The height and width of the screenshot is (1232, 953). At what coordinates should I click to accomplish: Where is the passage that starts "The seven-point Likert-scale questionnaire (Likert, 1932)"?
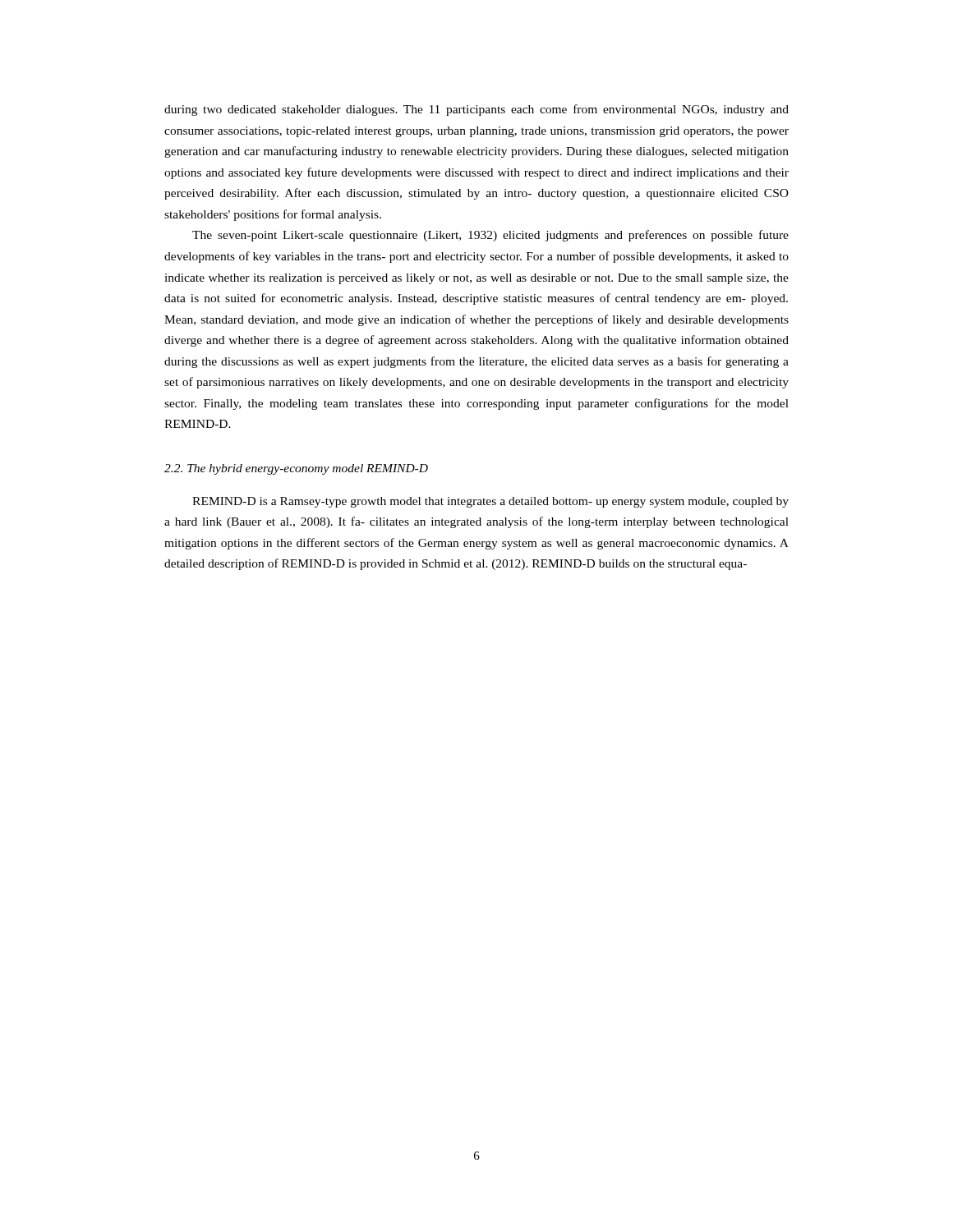(x=476, y=329)
